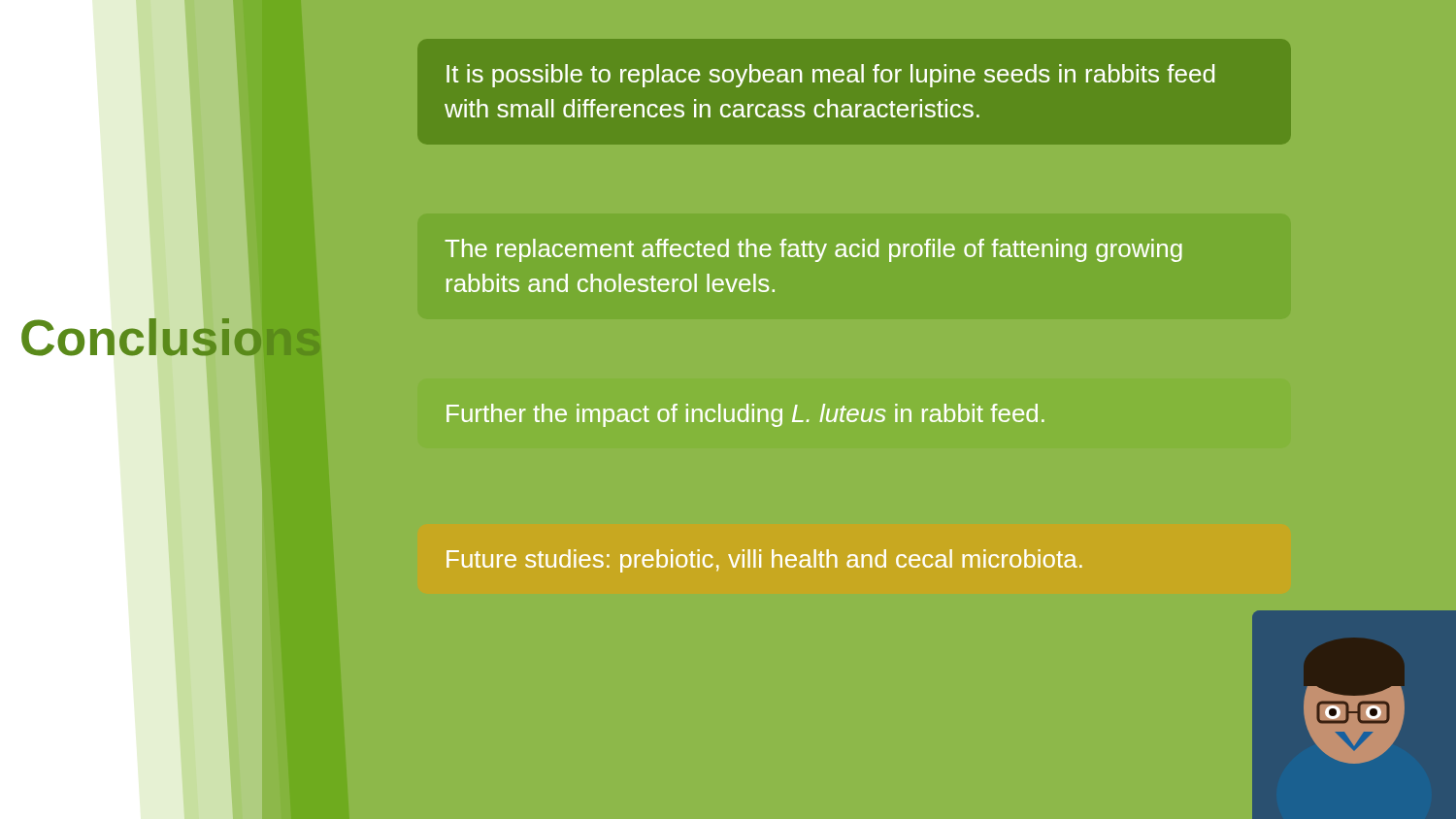
Task: Select the passage starting "The replacement affected the fatty acid"
Action: tap(814, 266)
